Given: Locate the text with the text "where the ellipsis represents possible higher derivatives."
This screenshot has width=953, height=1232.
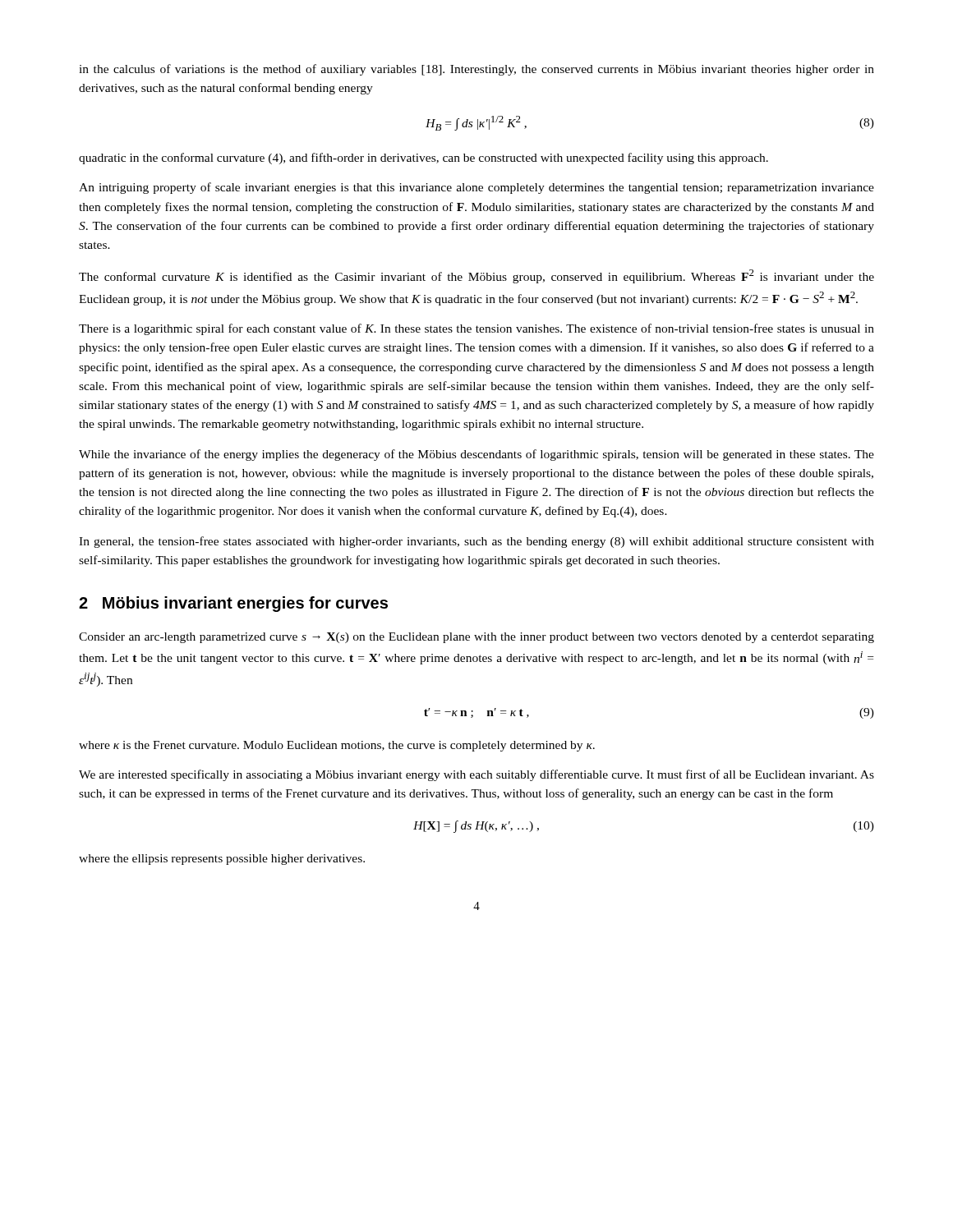Looking at the screenshot, I should point(222,860).
